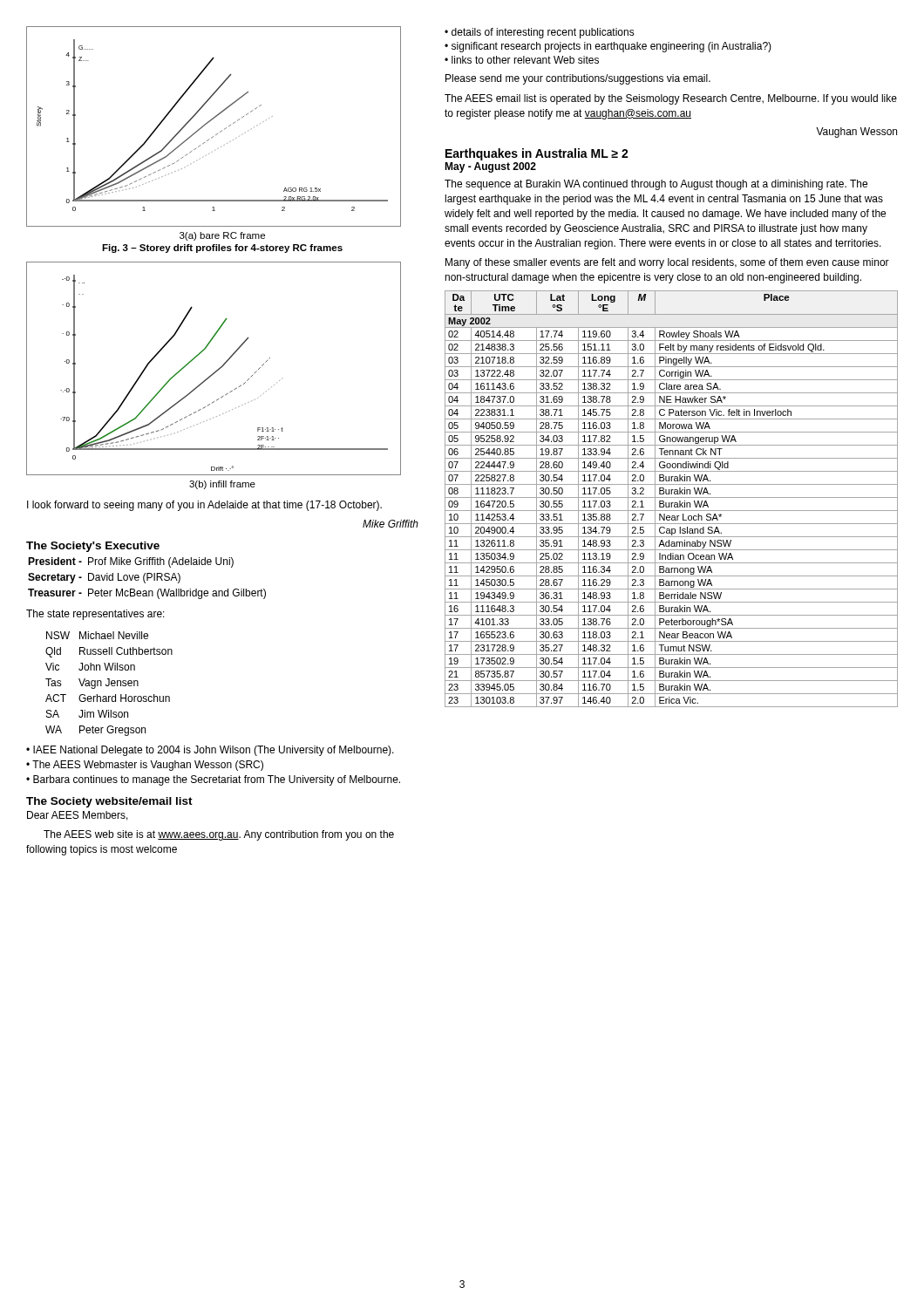The image size is (924, 1308).
Task: Select the list item that reads "significant research projects"
Action: pos(611,46)
